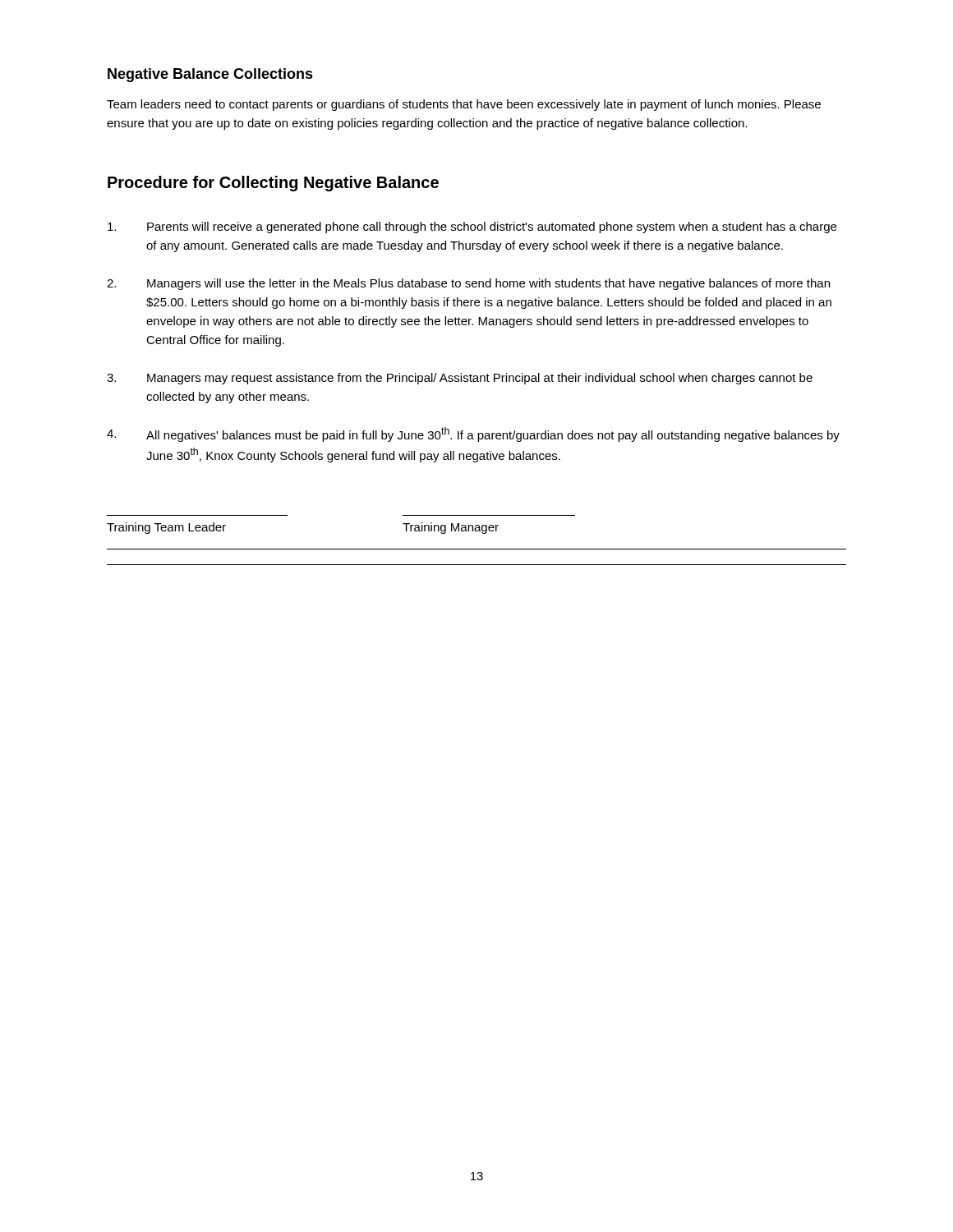Point to the element starting "Negative Balance Collections"

click(210, 75)
